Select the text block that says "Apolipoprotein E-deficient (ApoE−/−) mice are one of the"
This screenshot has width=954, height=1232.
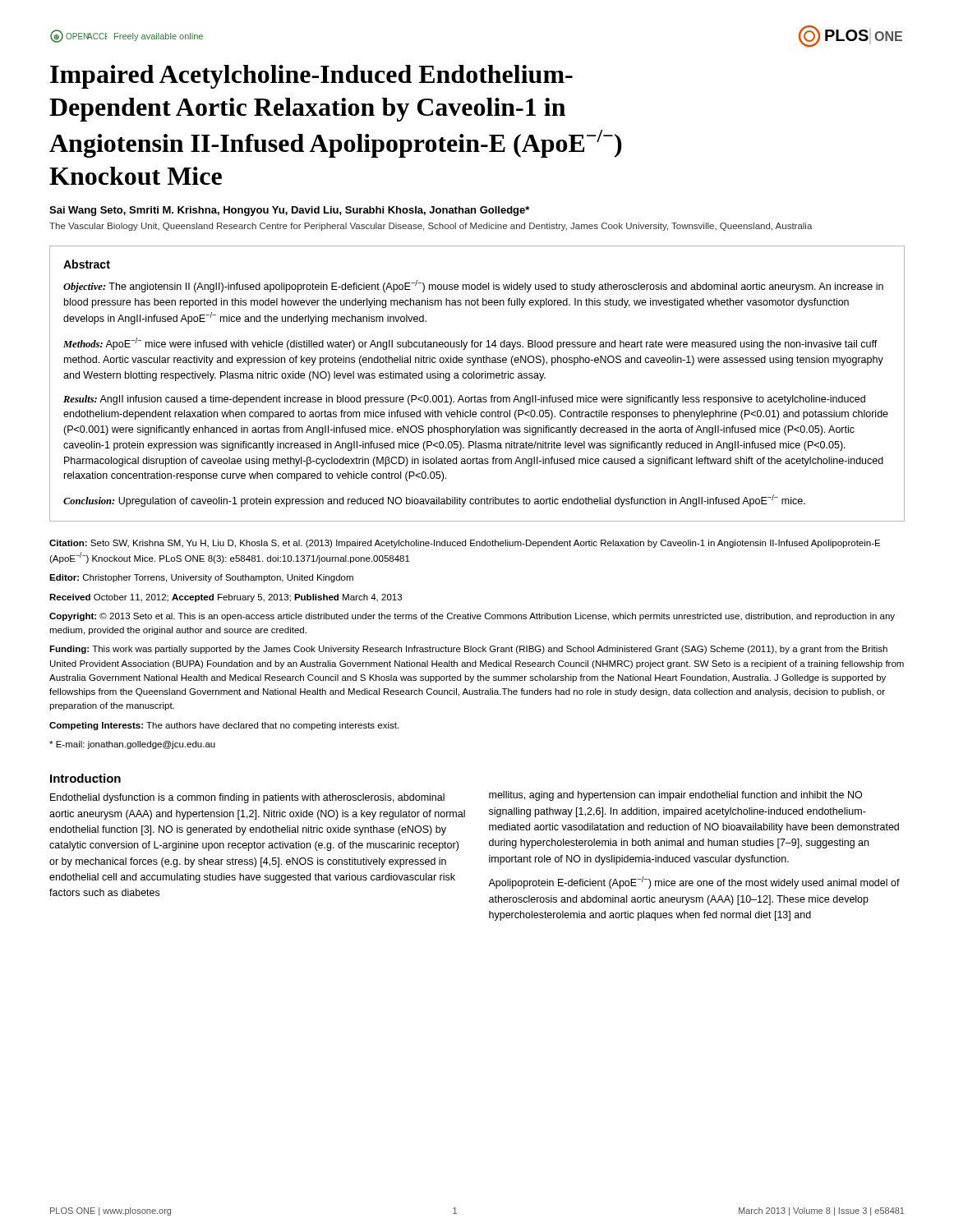pyautogui.click(x=694, y=898)
